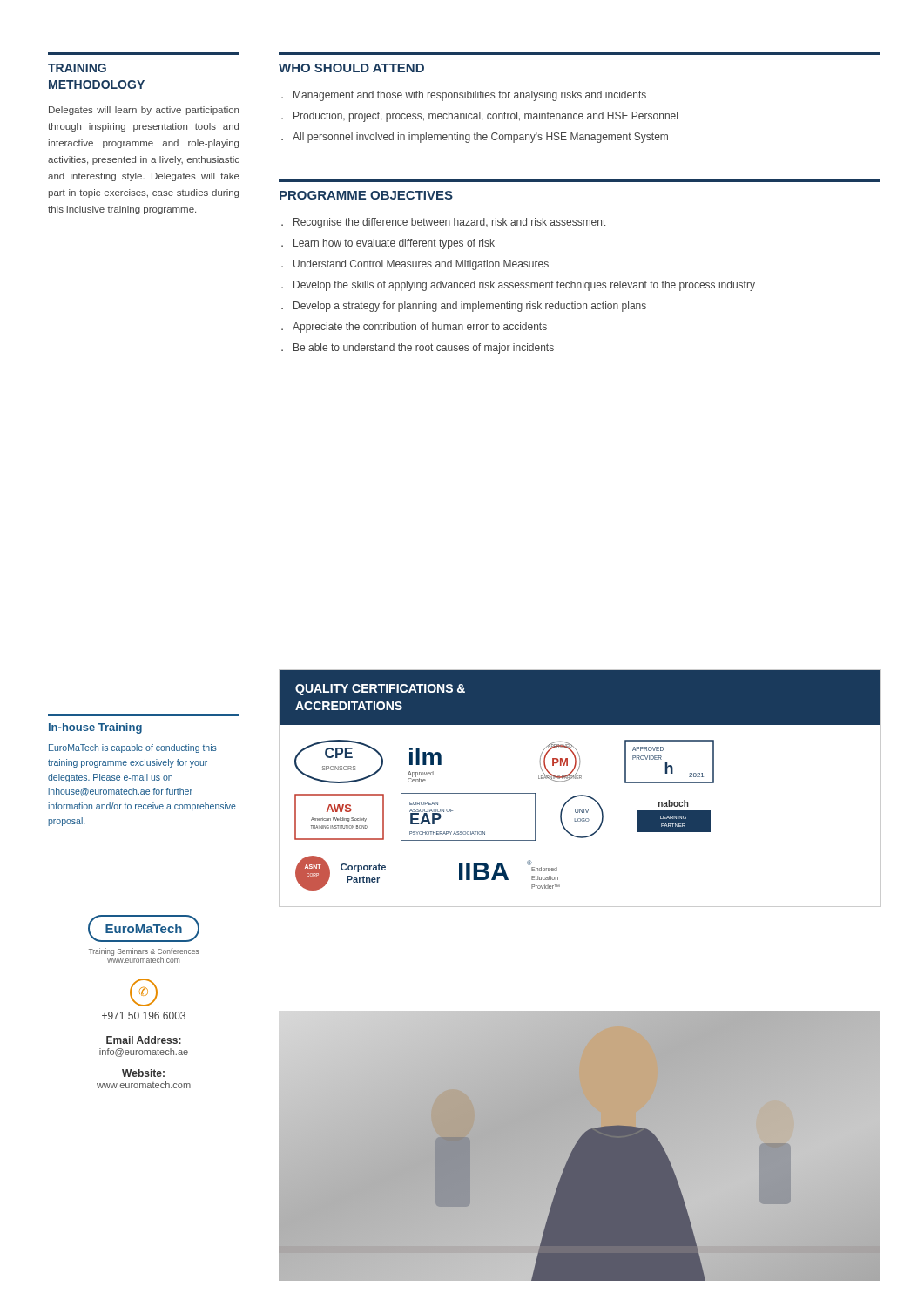
Task: Find the text starting "PROGRAMME OBJECTIVES"
Action: click(x=366, y=195)
